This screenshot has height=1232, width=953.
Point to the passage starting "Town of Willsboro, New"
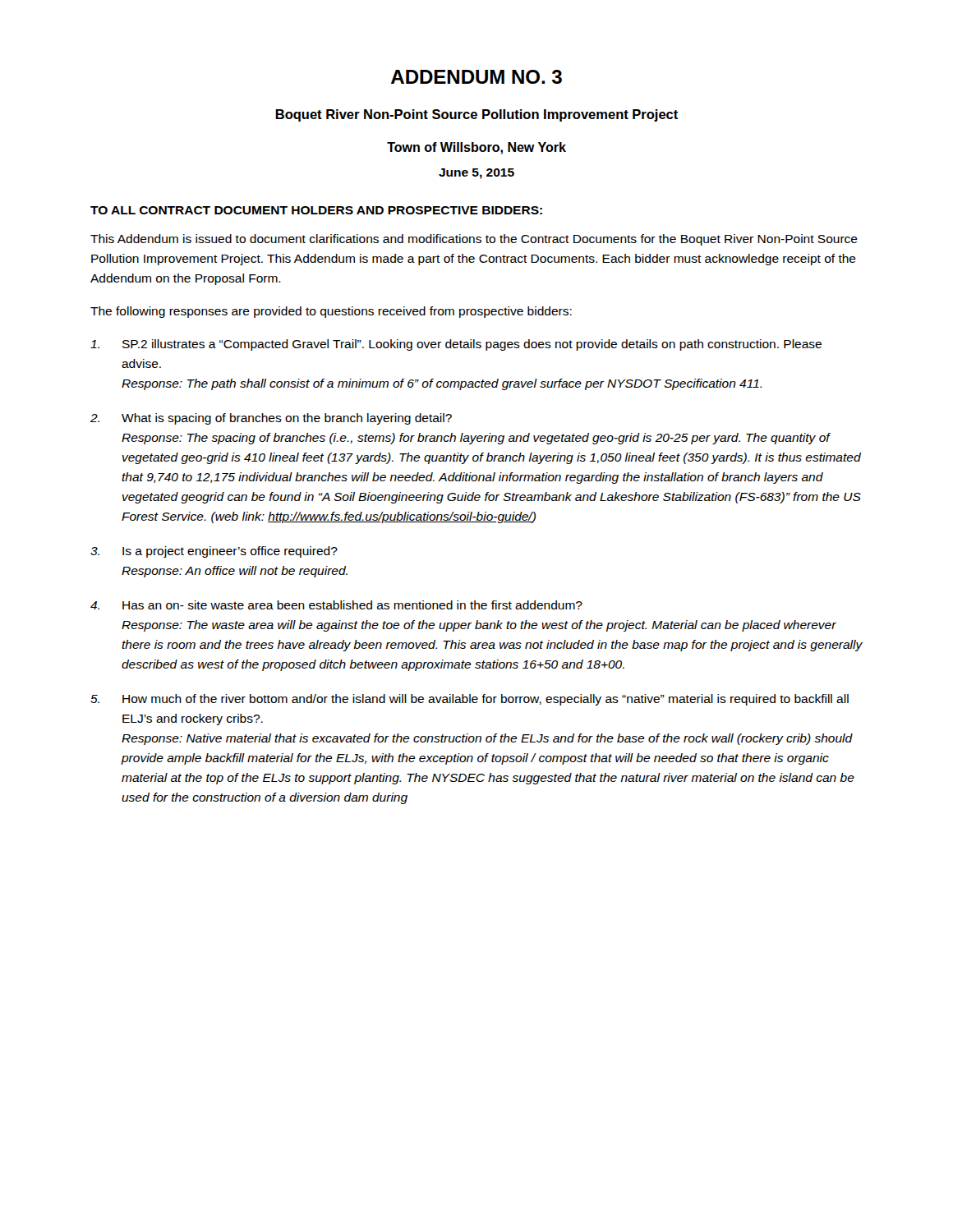[476, 147]
